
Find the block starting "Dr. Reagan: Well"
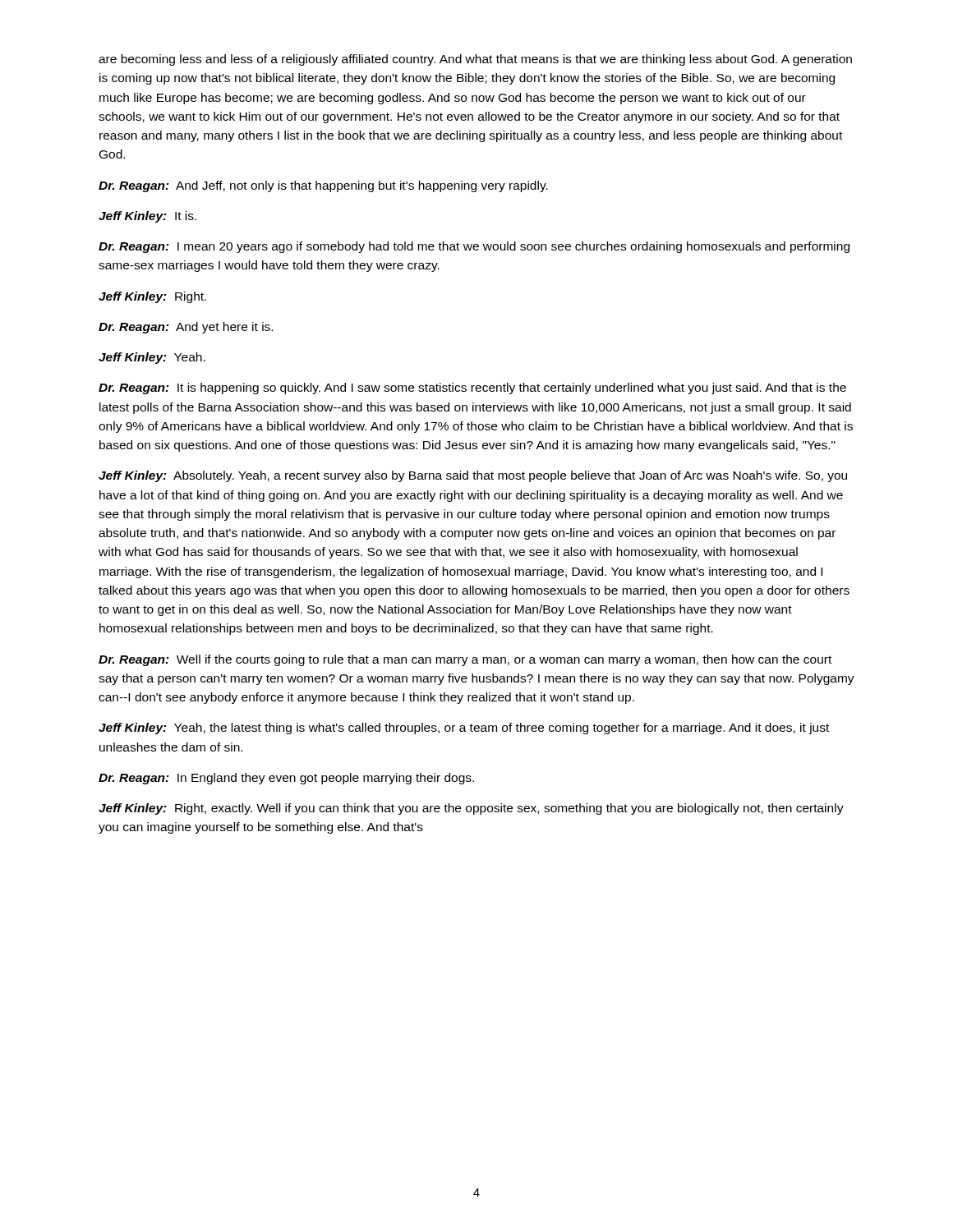[476, 678]
